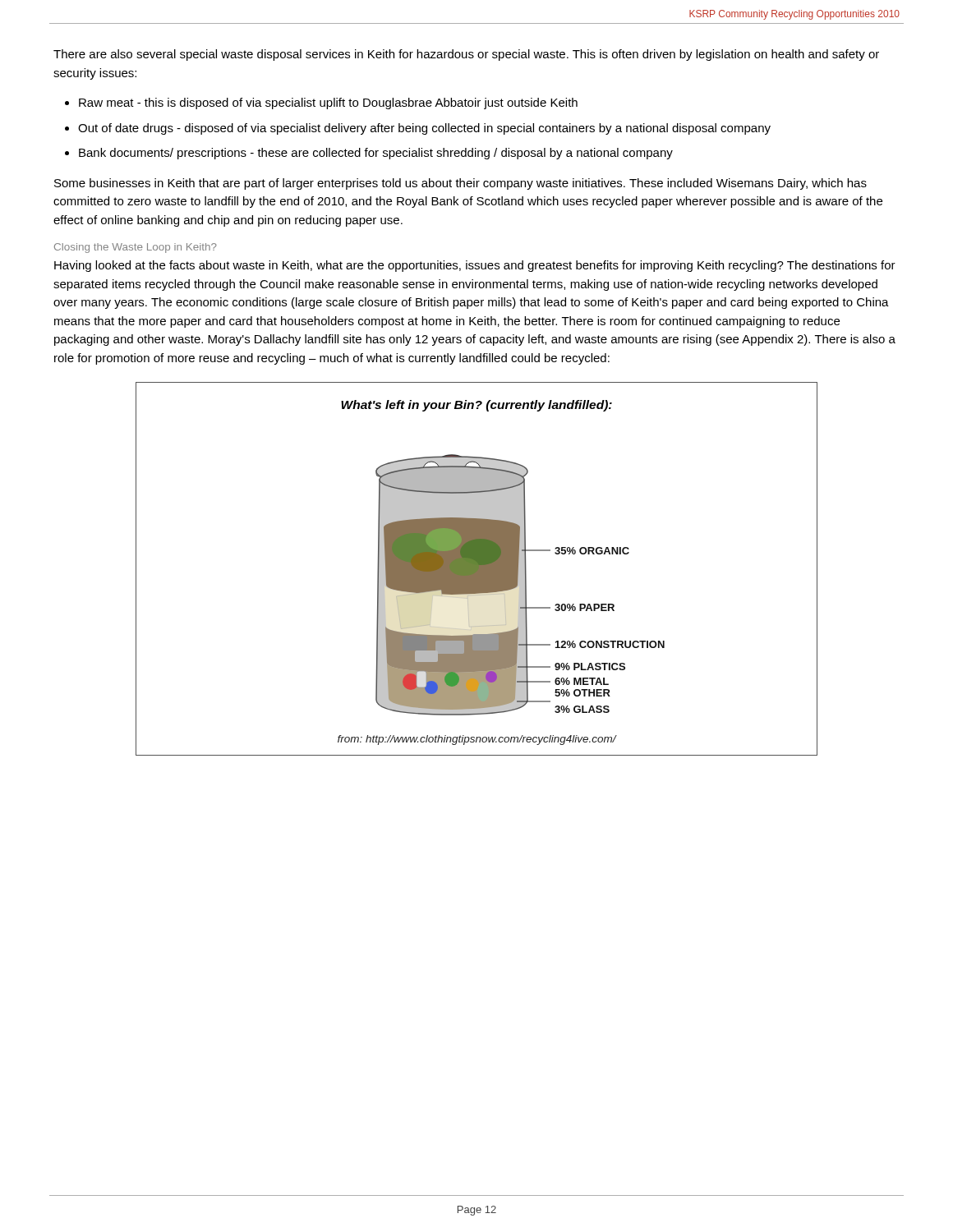Locate the section header that says "Closing the Waste Loop in"

coord(135,247)
